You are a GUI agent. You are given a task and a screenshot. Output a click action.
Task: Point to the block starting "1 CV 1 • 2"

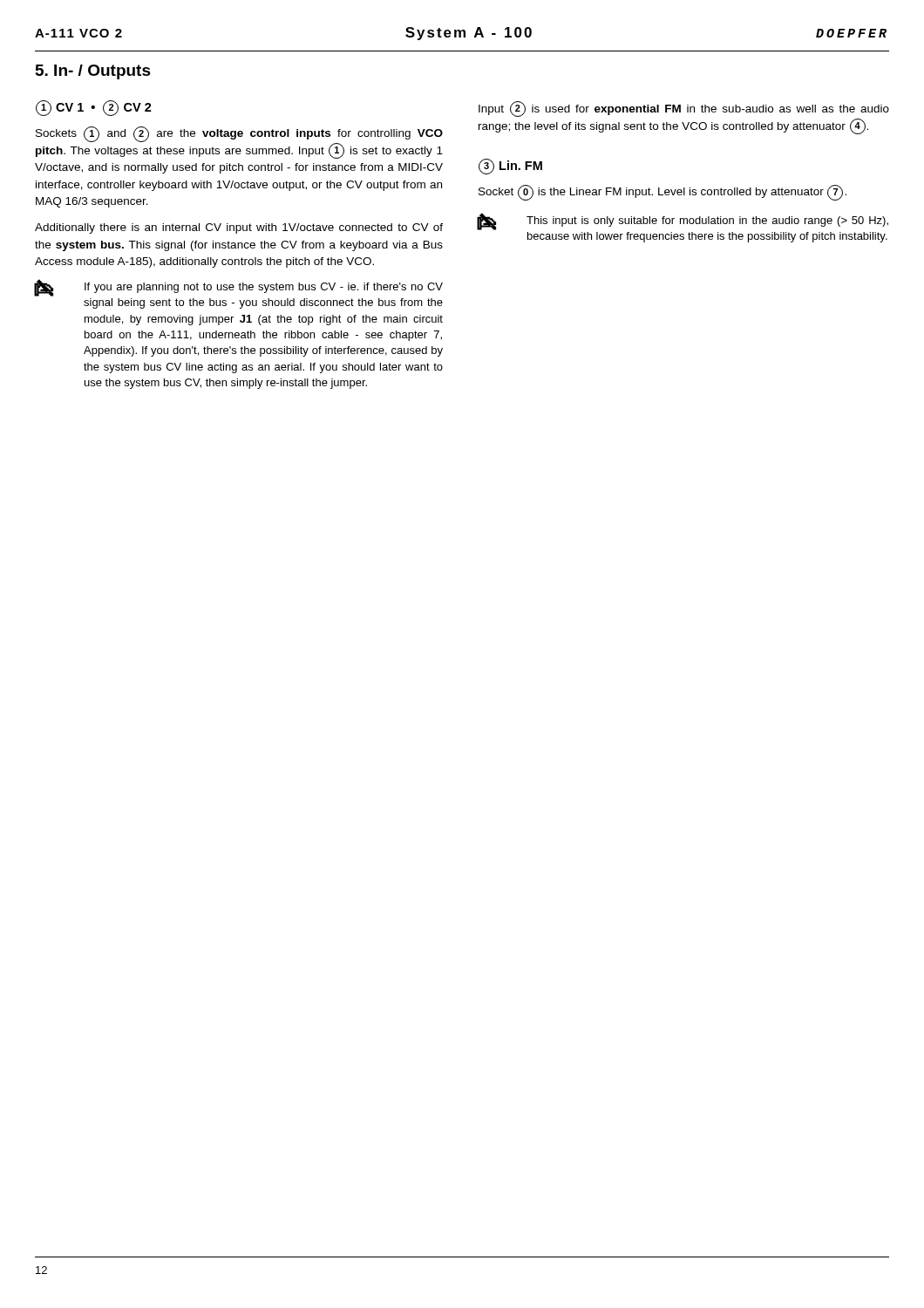93,107
